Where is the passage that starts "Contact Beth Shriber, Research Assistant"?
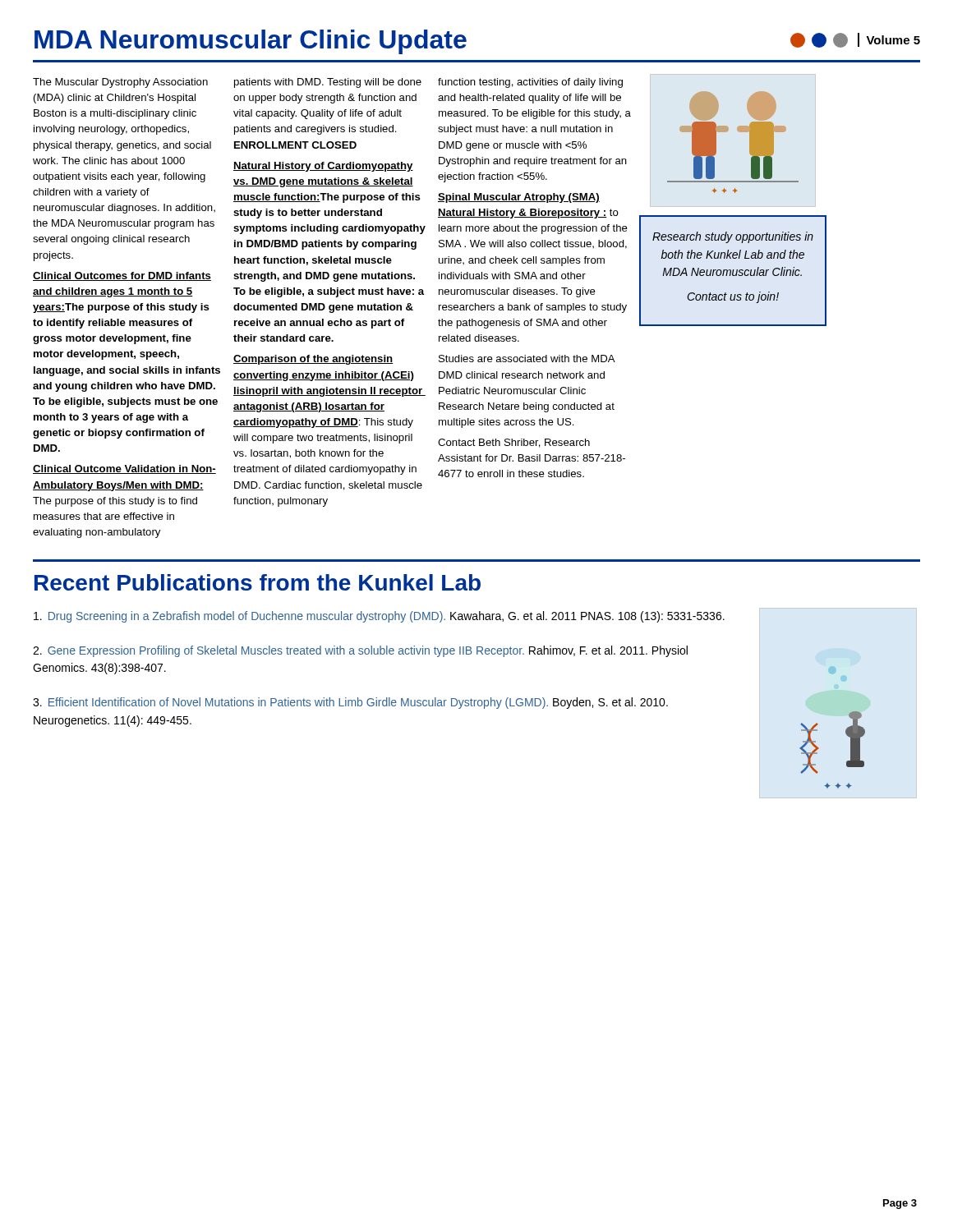 point(534,458)
